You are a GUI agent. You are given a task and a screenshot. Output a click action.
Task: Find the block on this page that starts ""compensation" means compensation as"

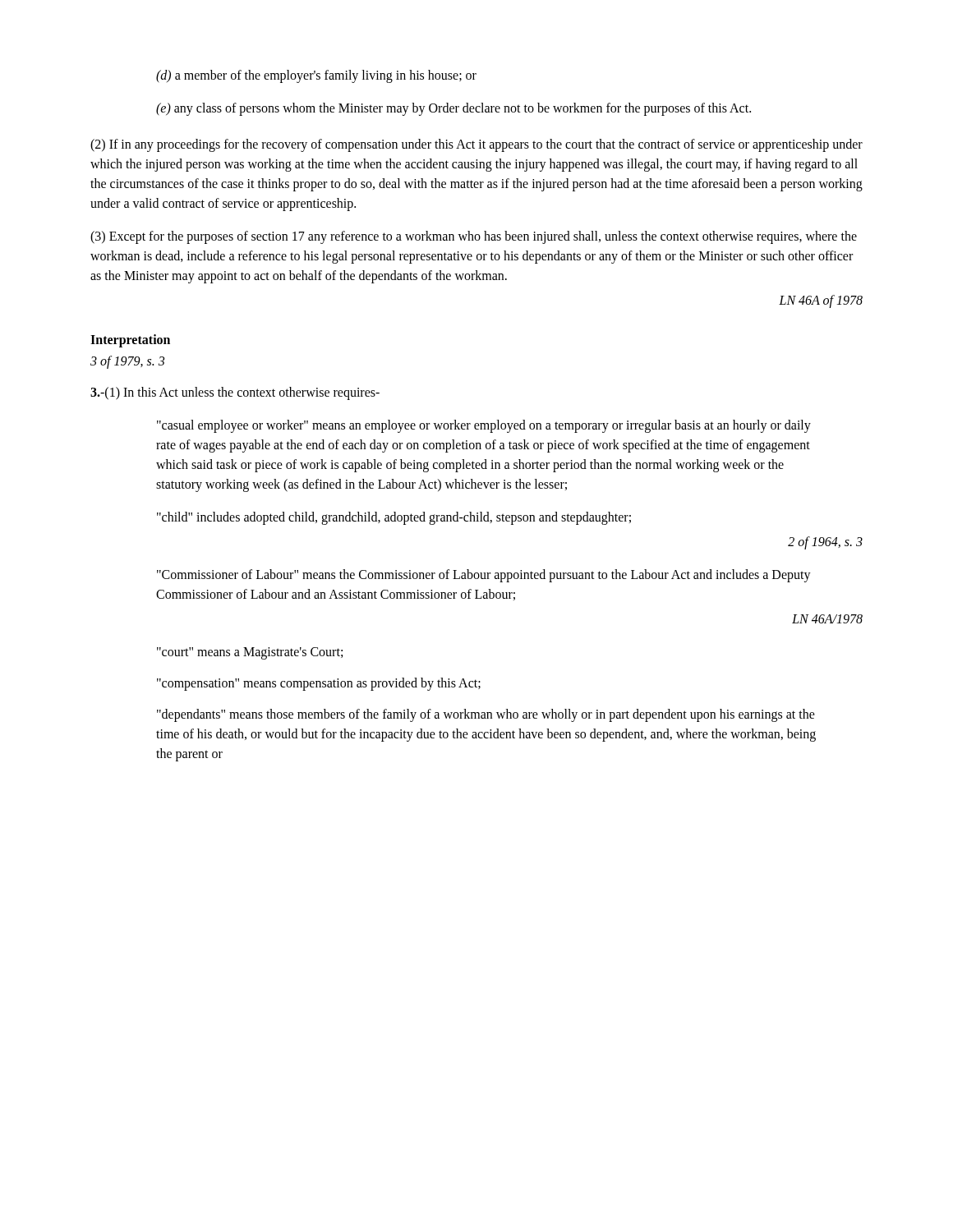pyautogui.click(x=319, y=684)
